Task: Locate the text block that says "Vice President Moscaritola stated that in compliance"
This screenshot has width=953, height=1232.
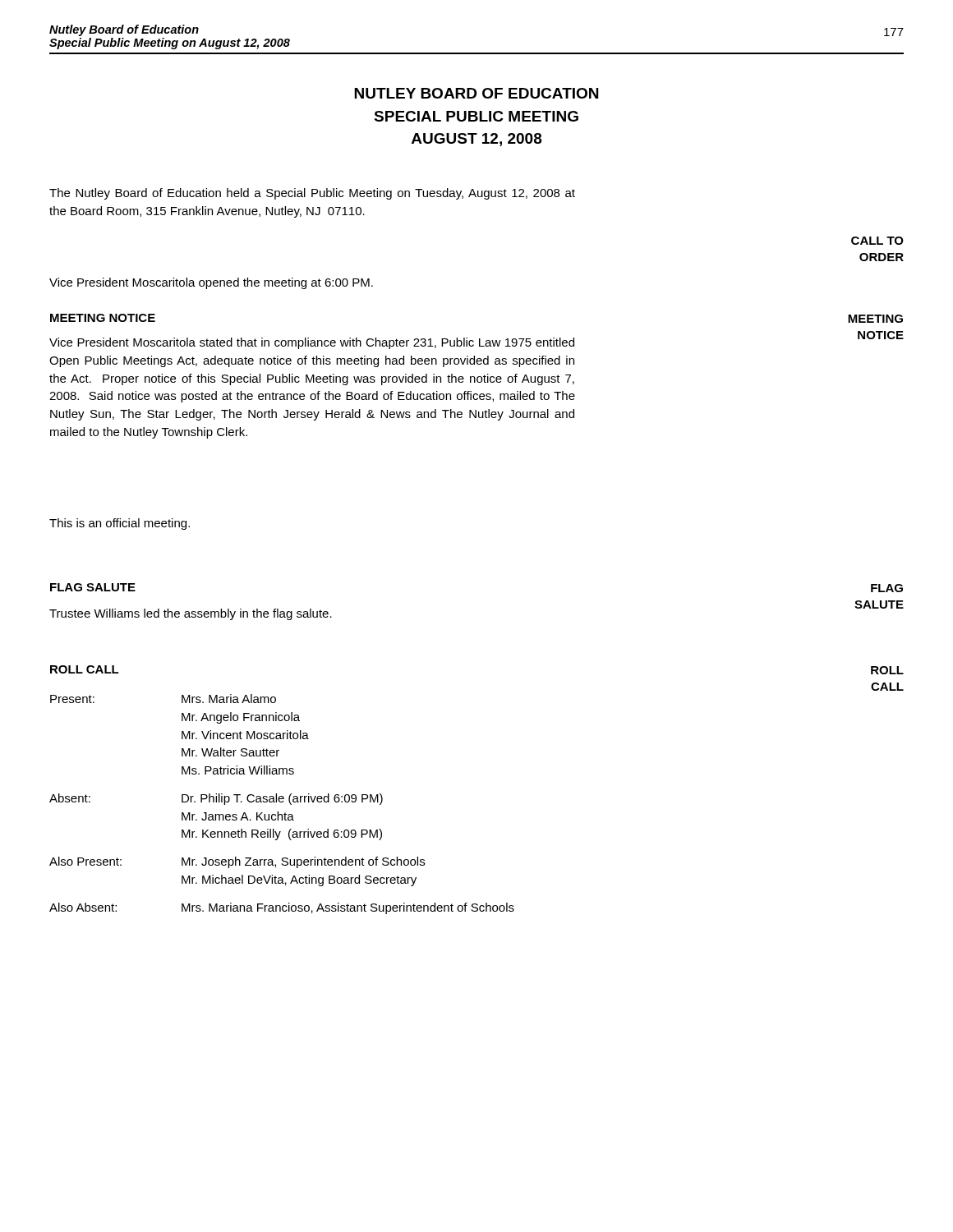Action: tap(312, 387)
